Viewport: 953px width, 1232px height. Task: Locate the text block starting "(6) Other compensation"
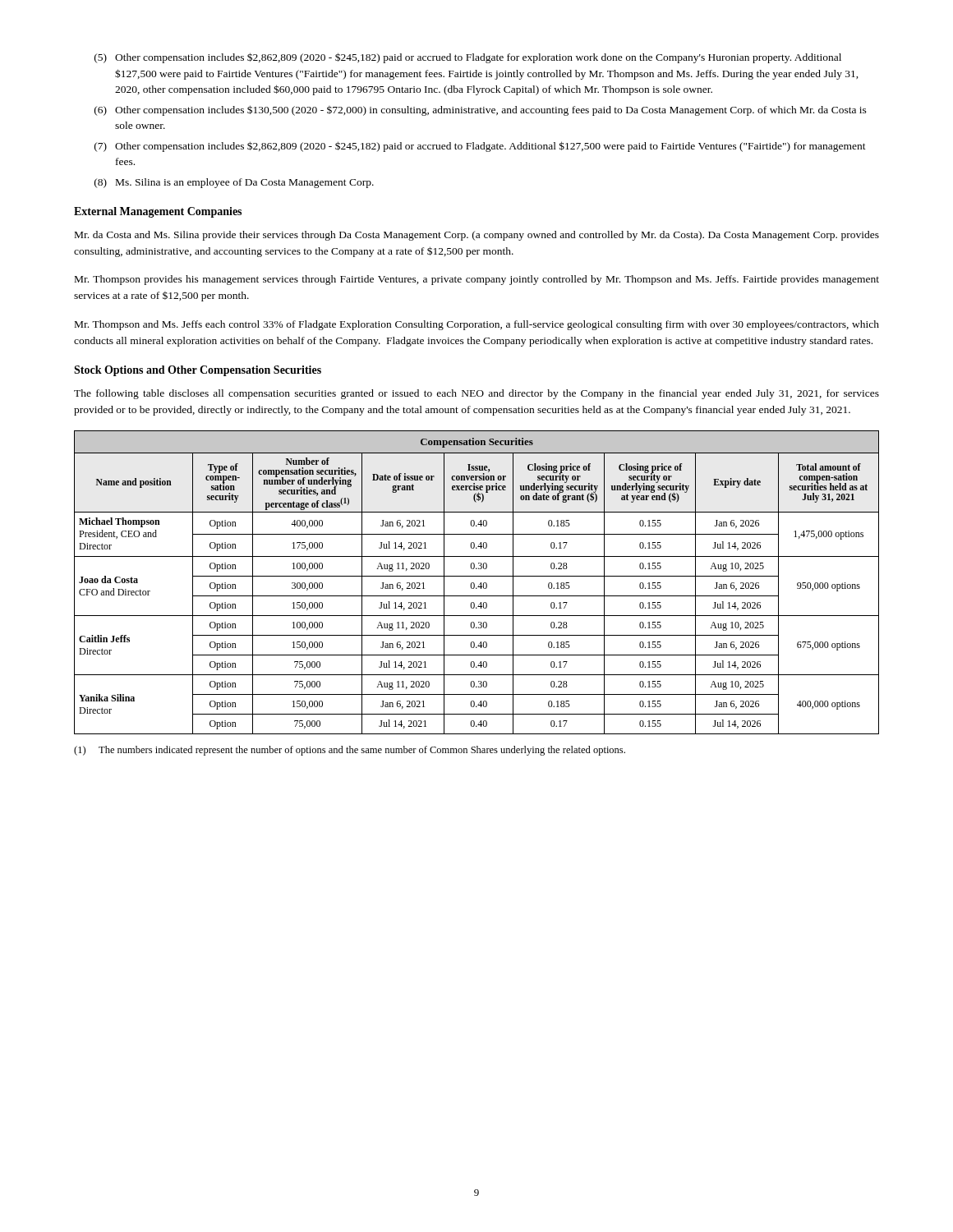pos(476,118)
